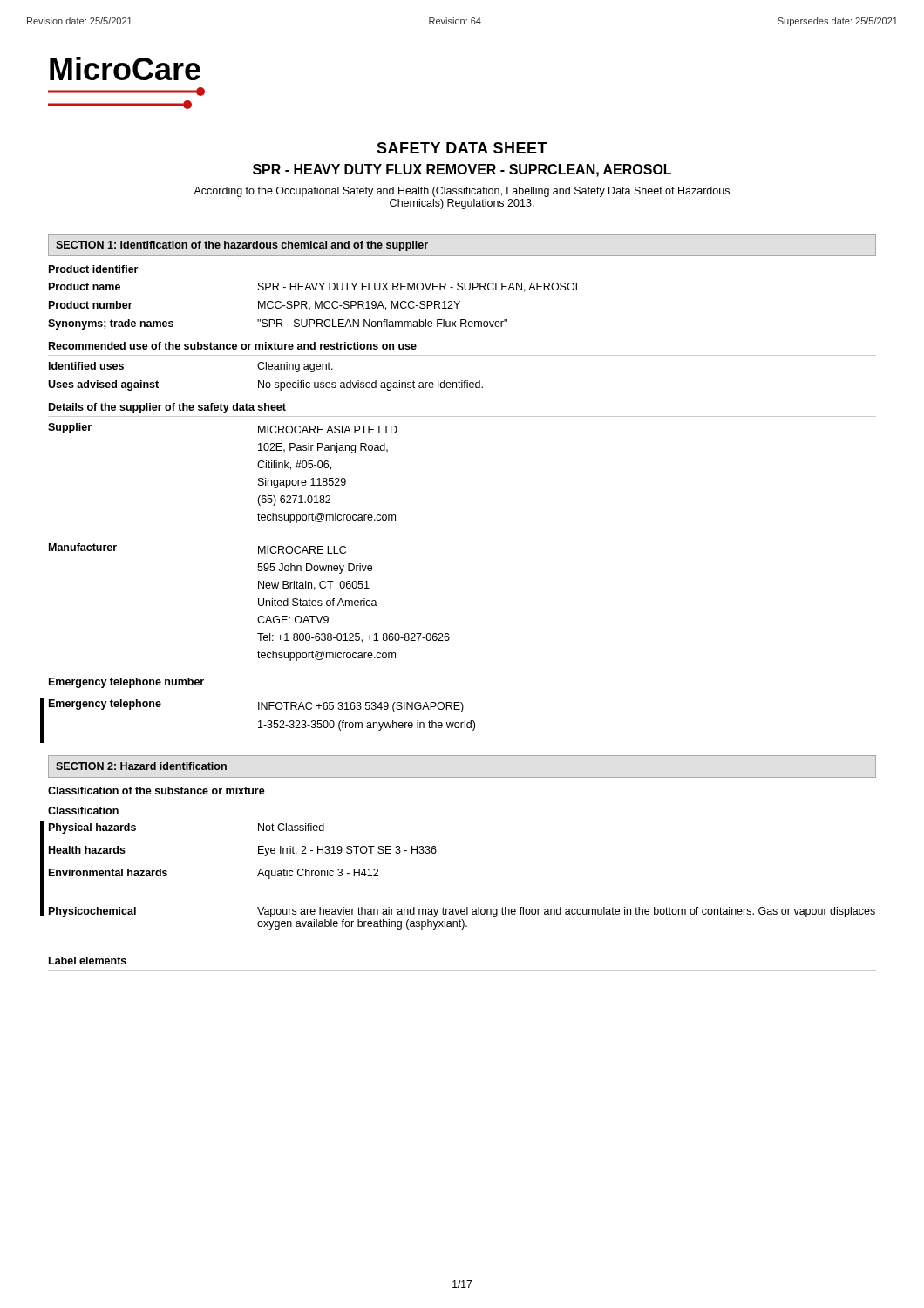
Task: Point to the passage starting "Environmental hazards Aquatic Chronic 3 -"
Action: [x=110, y=873]
